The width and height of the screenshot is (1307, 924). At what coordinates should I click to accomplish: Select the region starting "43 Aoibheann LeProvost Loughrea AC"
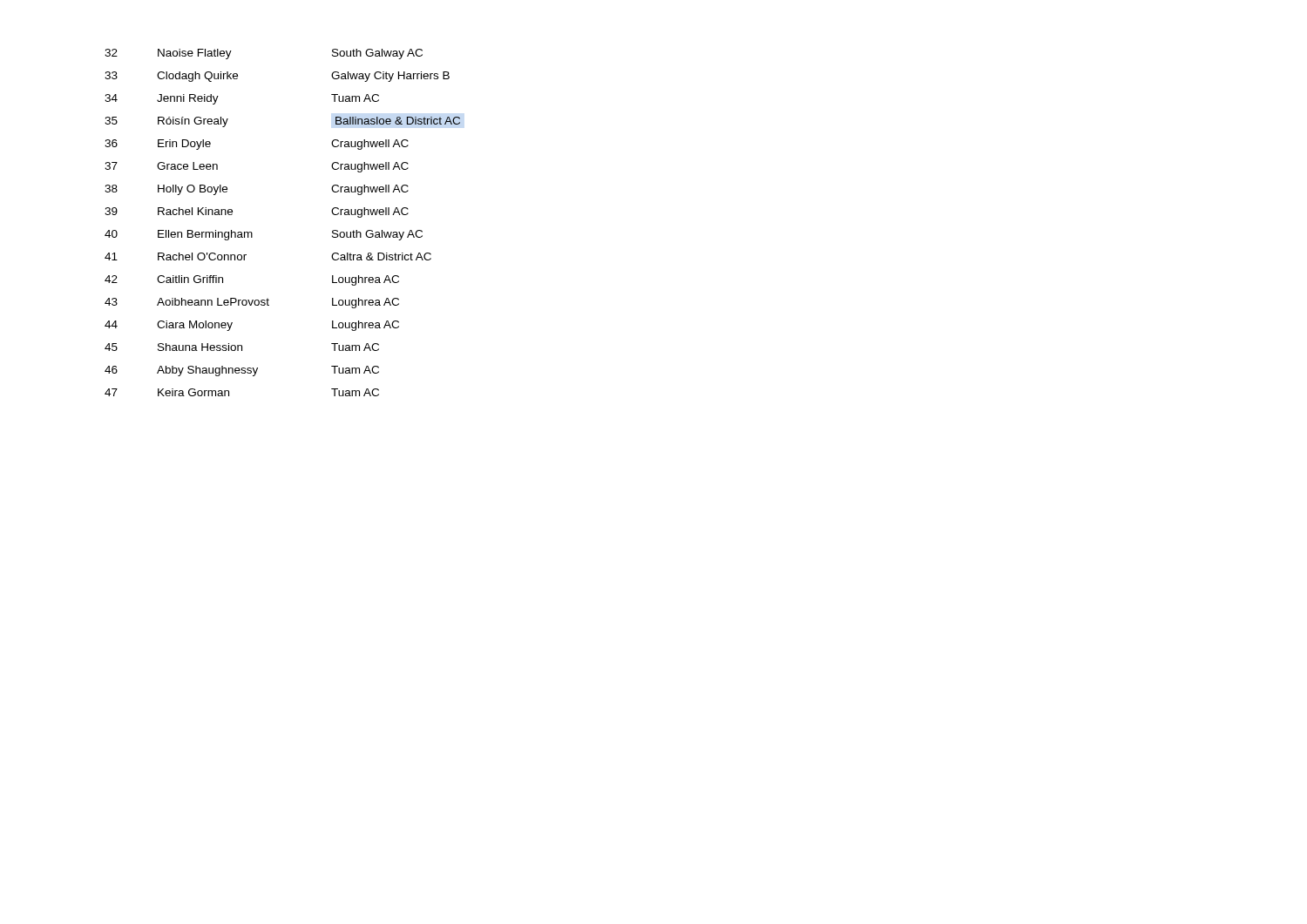coord(340,302)
